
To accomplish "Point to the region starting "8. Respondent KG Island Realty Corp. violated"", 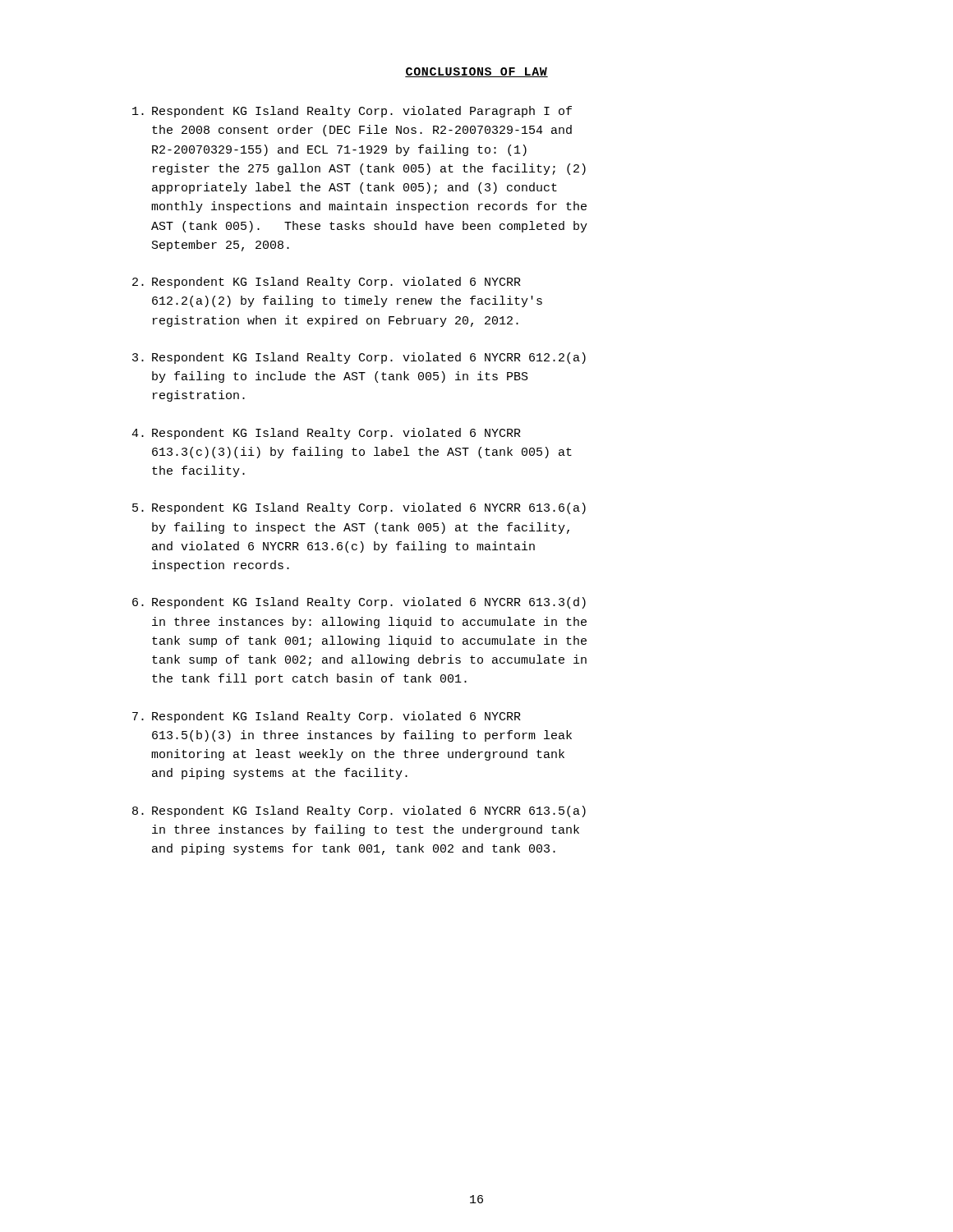I will (476, 831).
